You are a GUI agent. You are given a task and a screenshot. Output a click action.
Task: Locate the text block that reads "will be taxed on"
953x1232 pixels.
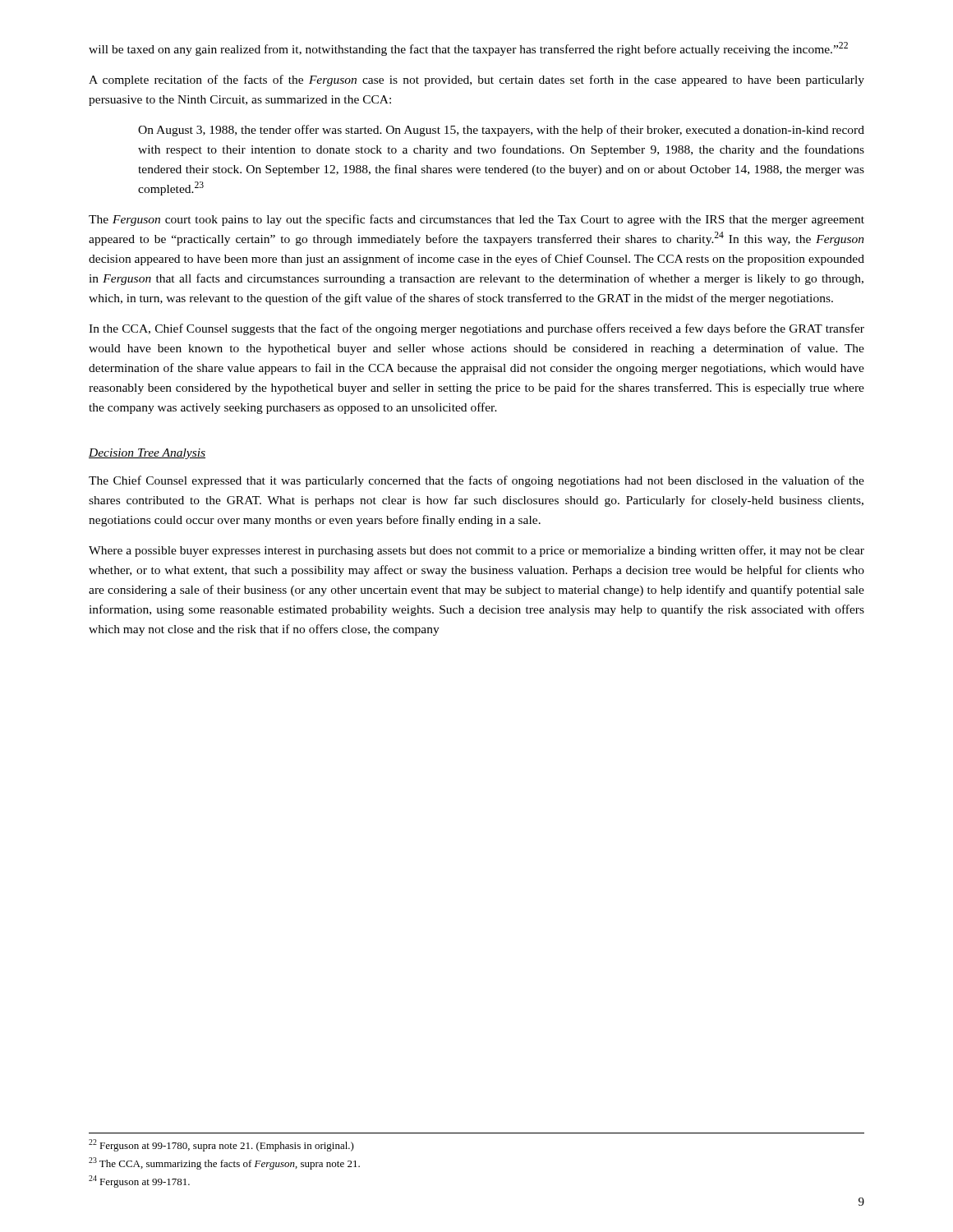(x=476, y=49)
